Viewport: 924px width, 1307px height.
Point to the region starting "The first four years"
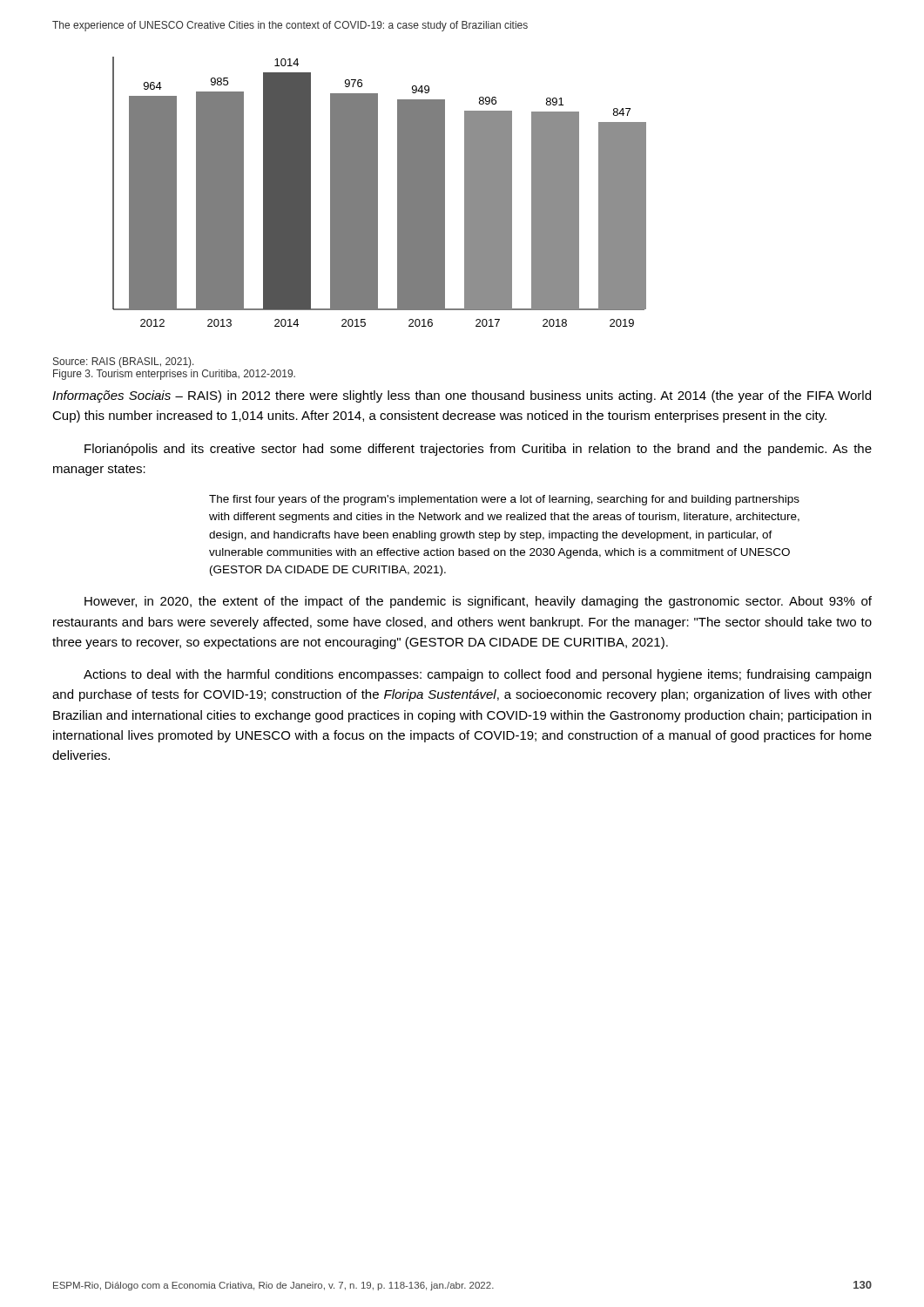(505, 534)
